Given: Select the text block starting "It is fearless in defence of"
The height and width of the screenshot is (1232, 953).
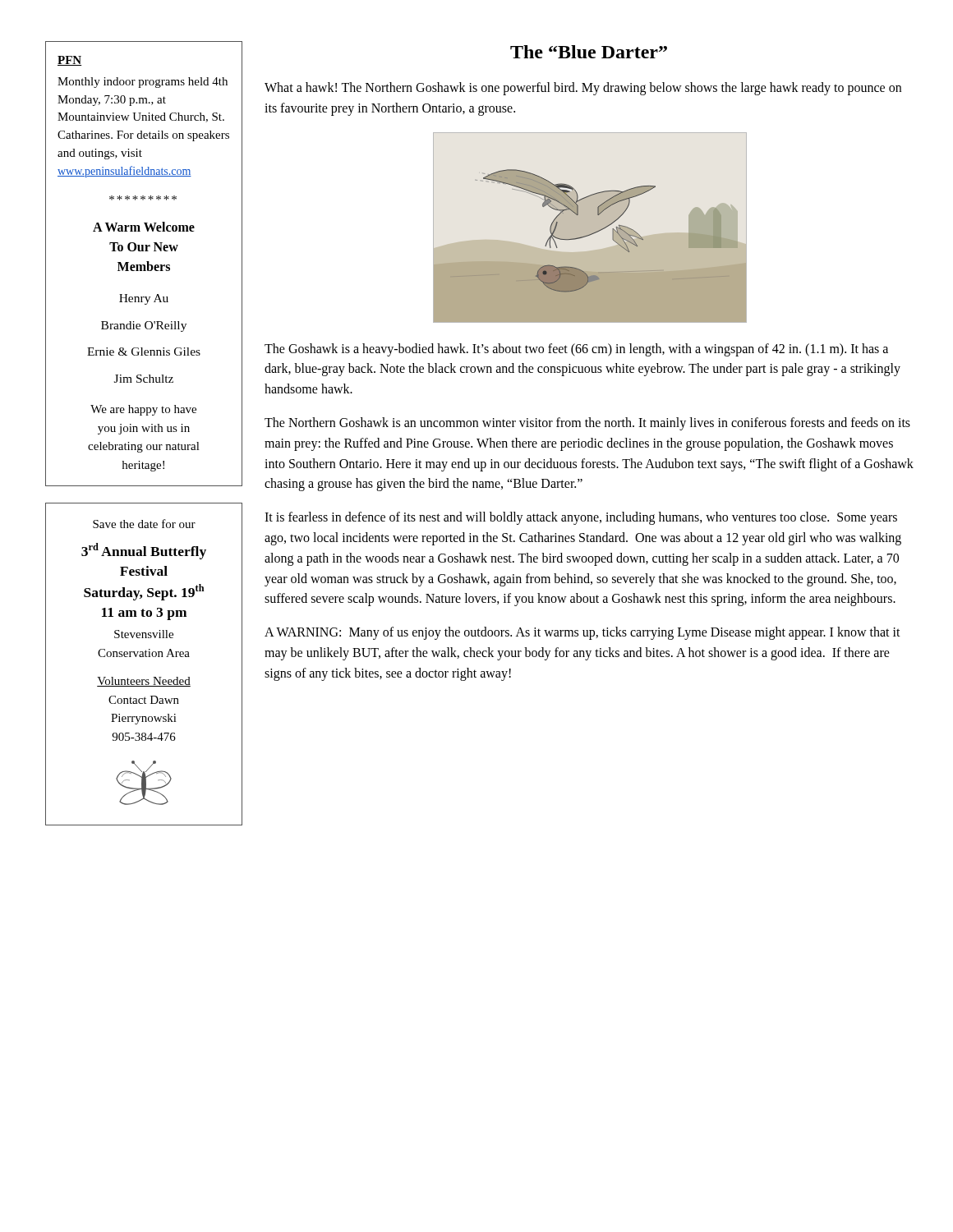Looking at the screenshot, I should [x=583, y=558].
